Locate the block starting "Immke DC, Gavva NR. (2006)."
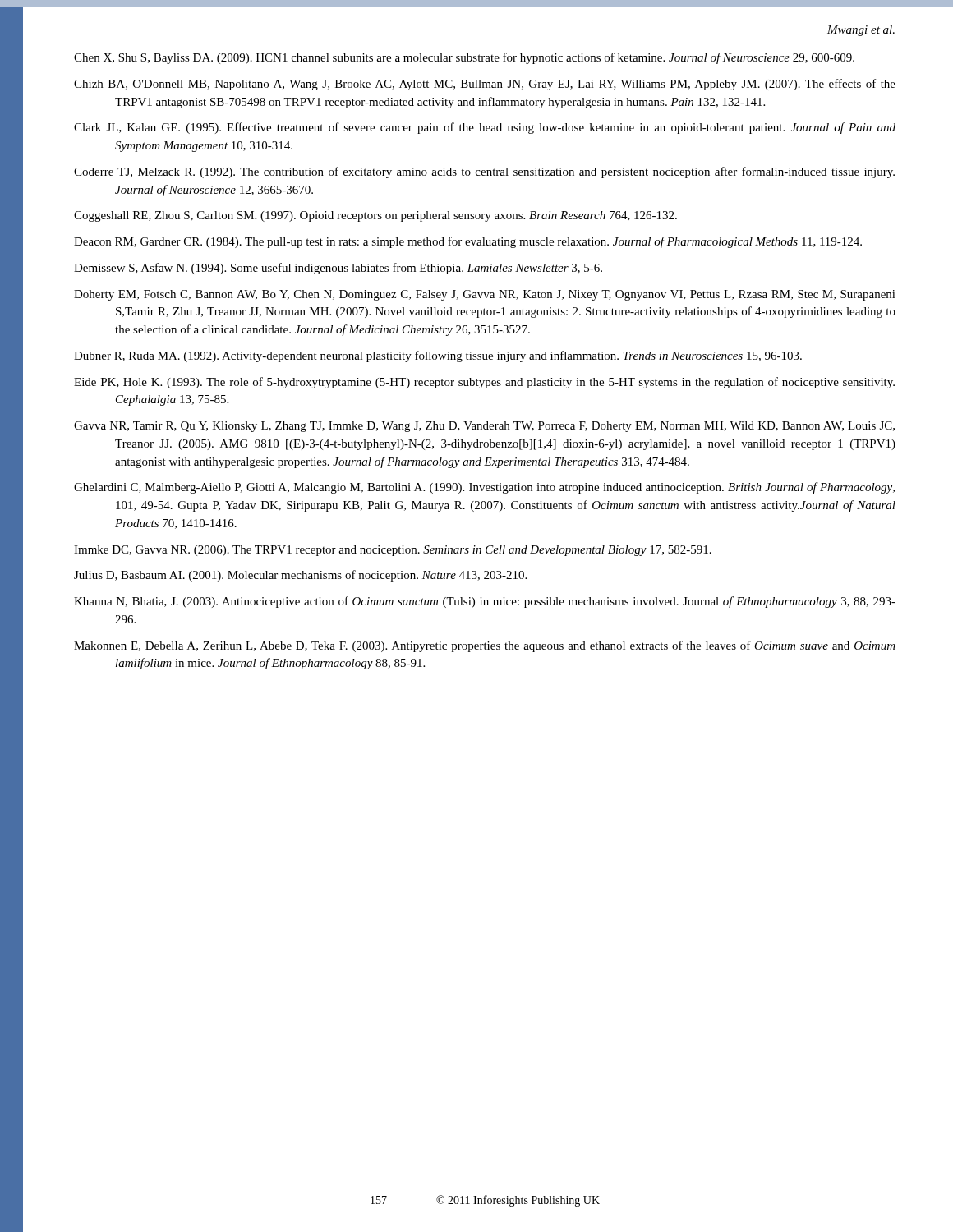This screenshot has width=953, height=1232. point(393,549)
